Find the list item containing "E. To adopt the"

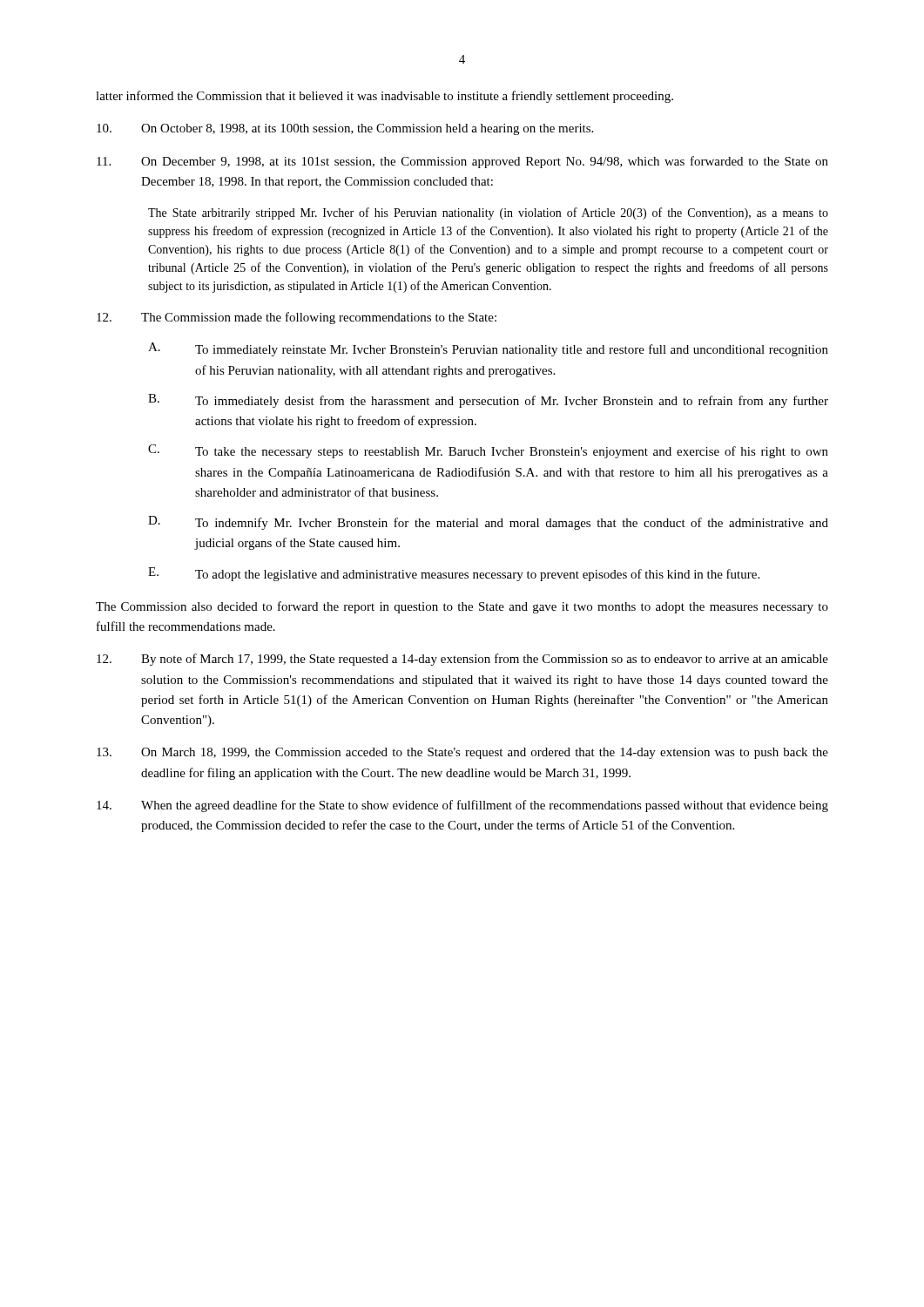point(488,574)
